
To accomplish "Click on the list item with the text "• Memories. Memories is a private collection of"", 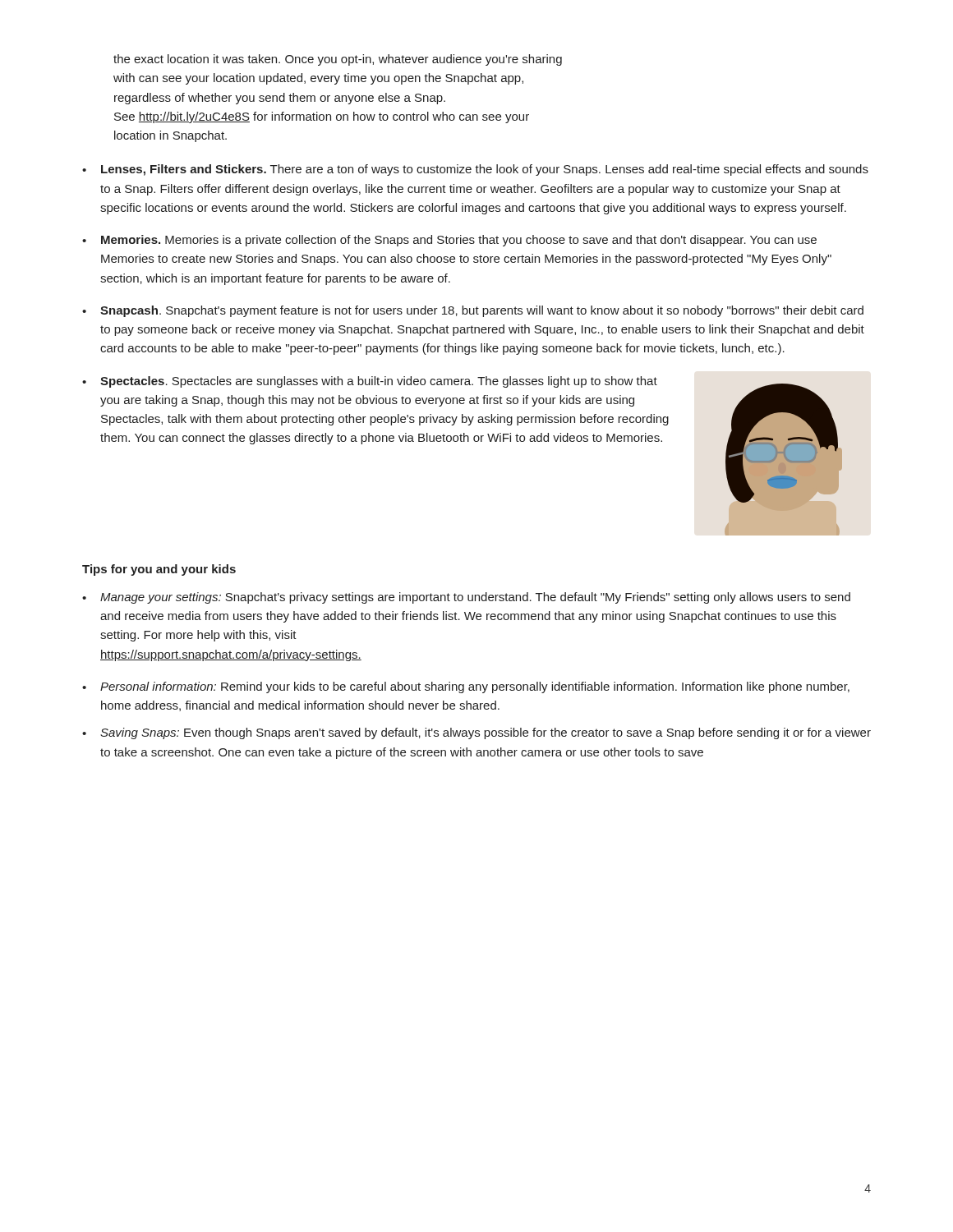I will tap(476, 259).
